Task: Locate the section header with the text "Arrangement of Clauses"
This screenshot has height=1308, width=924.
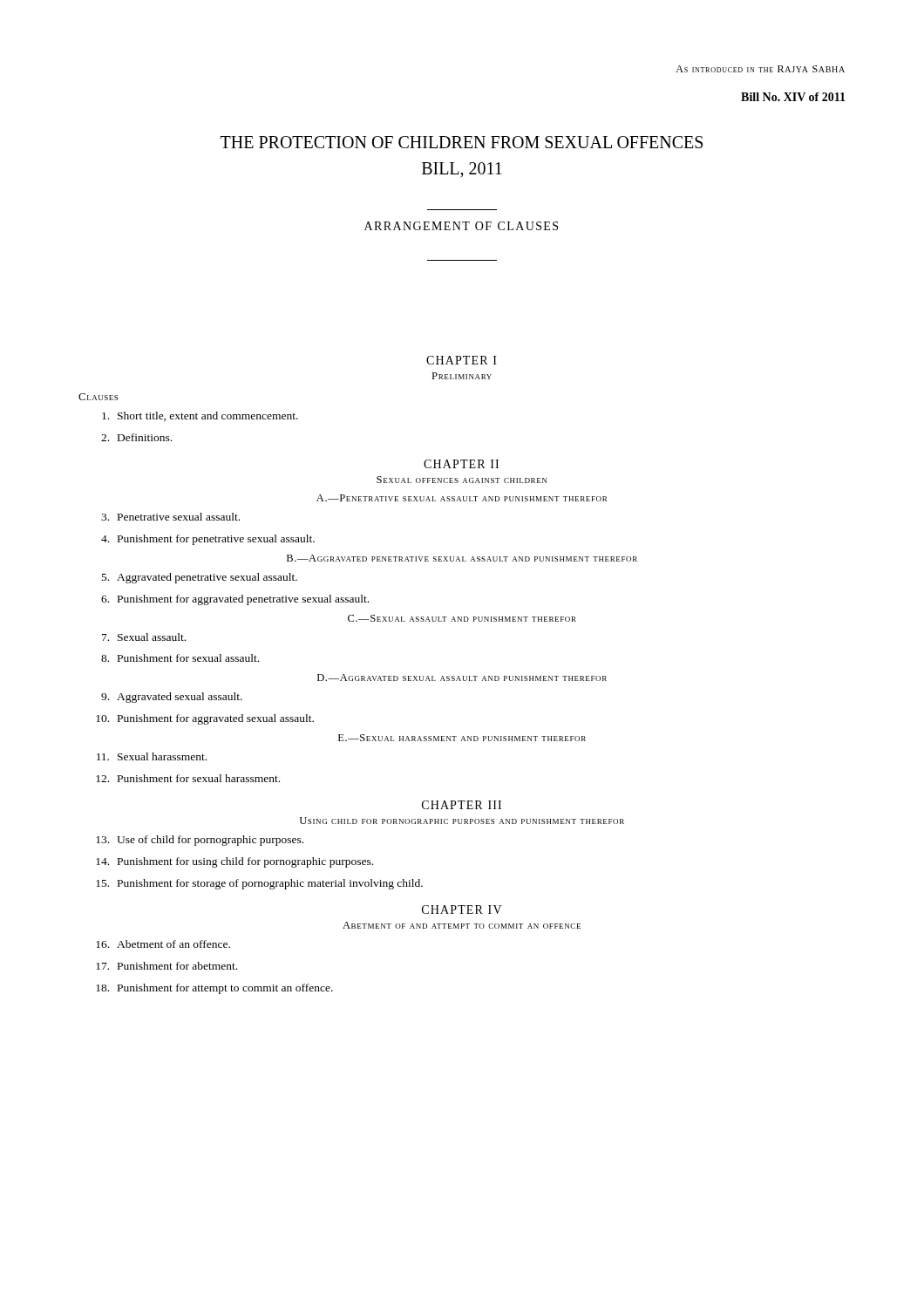Action: [x=462, y=226]
